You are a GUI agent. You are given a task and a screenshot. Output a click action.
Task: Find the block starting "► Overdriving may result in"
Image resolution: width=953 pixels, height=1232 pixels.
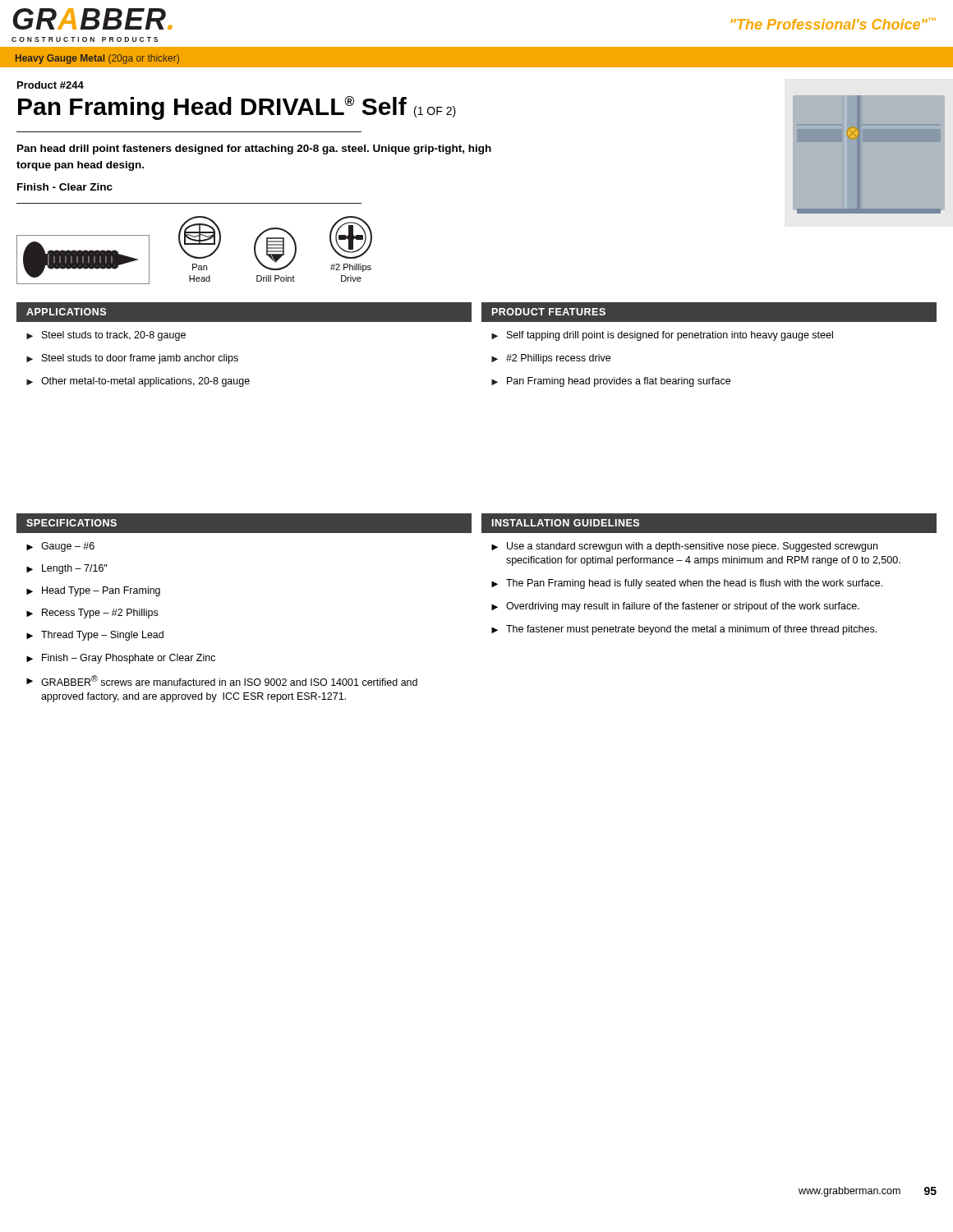pos(675,607)
